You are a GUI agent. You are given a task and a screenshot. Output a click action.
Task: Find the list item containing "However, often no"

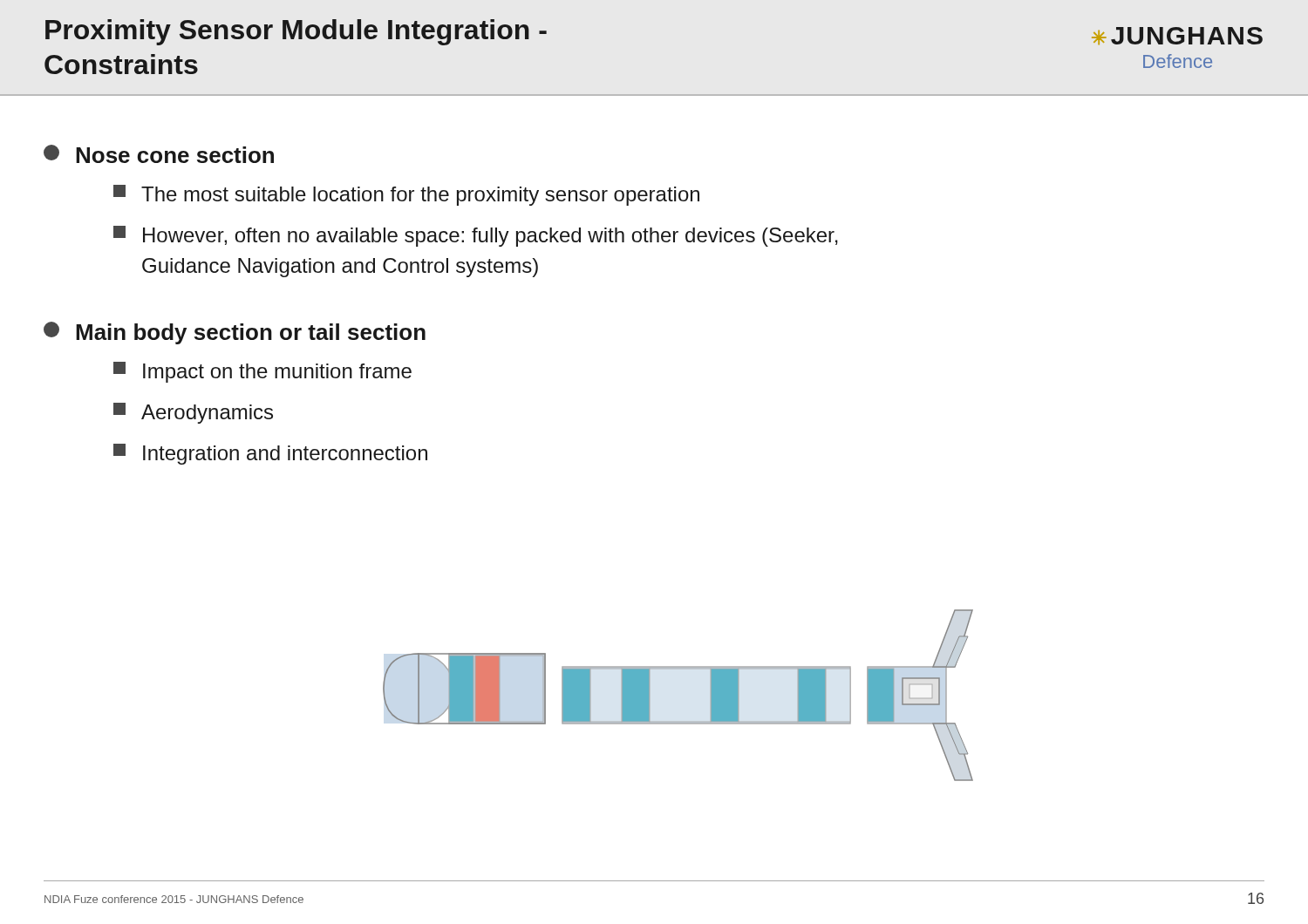click(476, 251)
